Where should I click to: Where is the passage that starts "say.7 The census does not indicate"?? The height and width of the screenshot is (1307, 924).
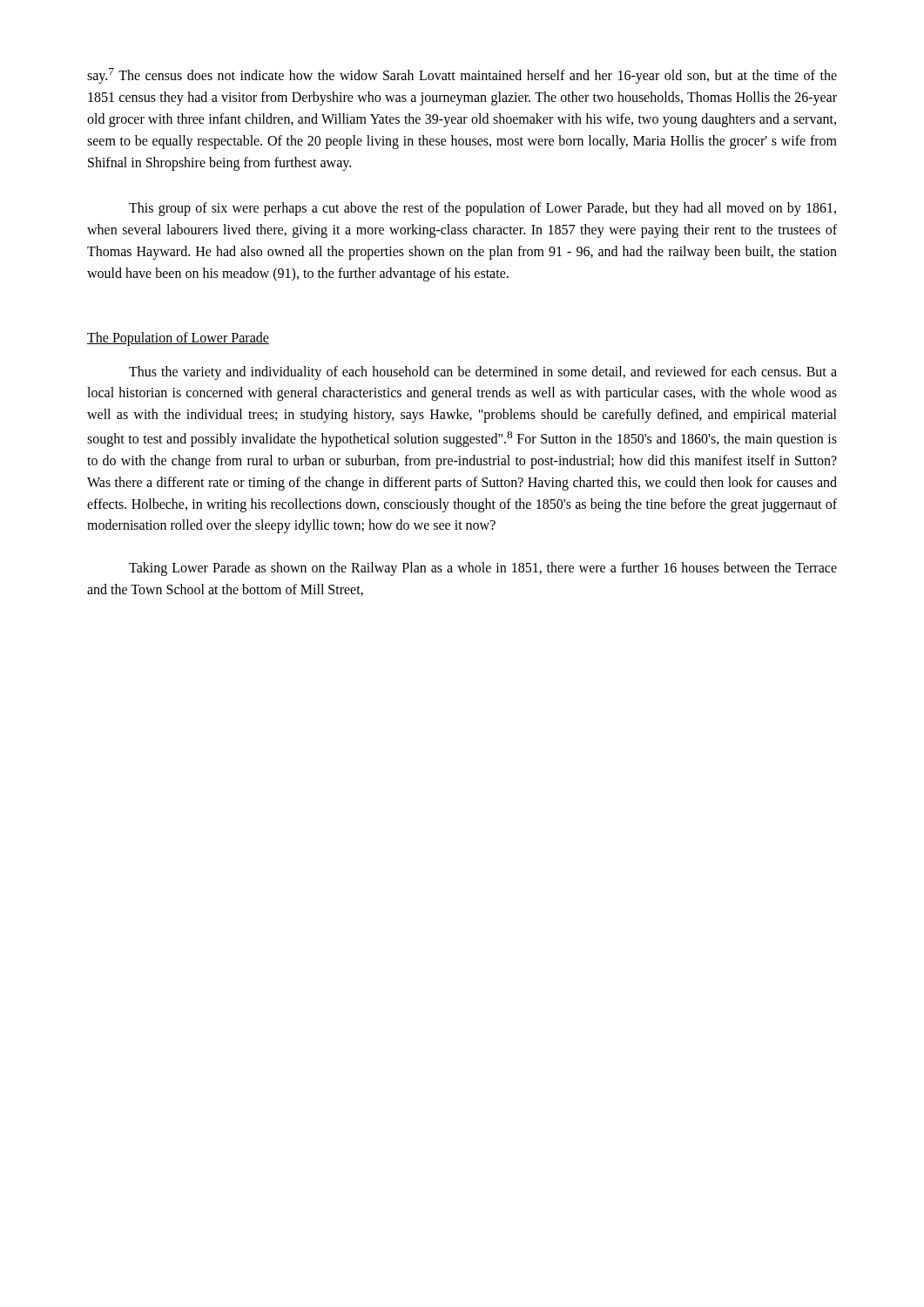coord(462,117)
